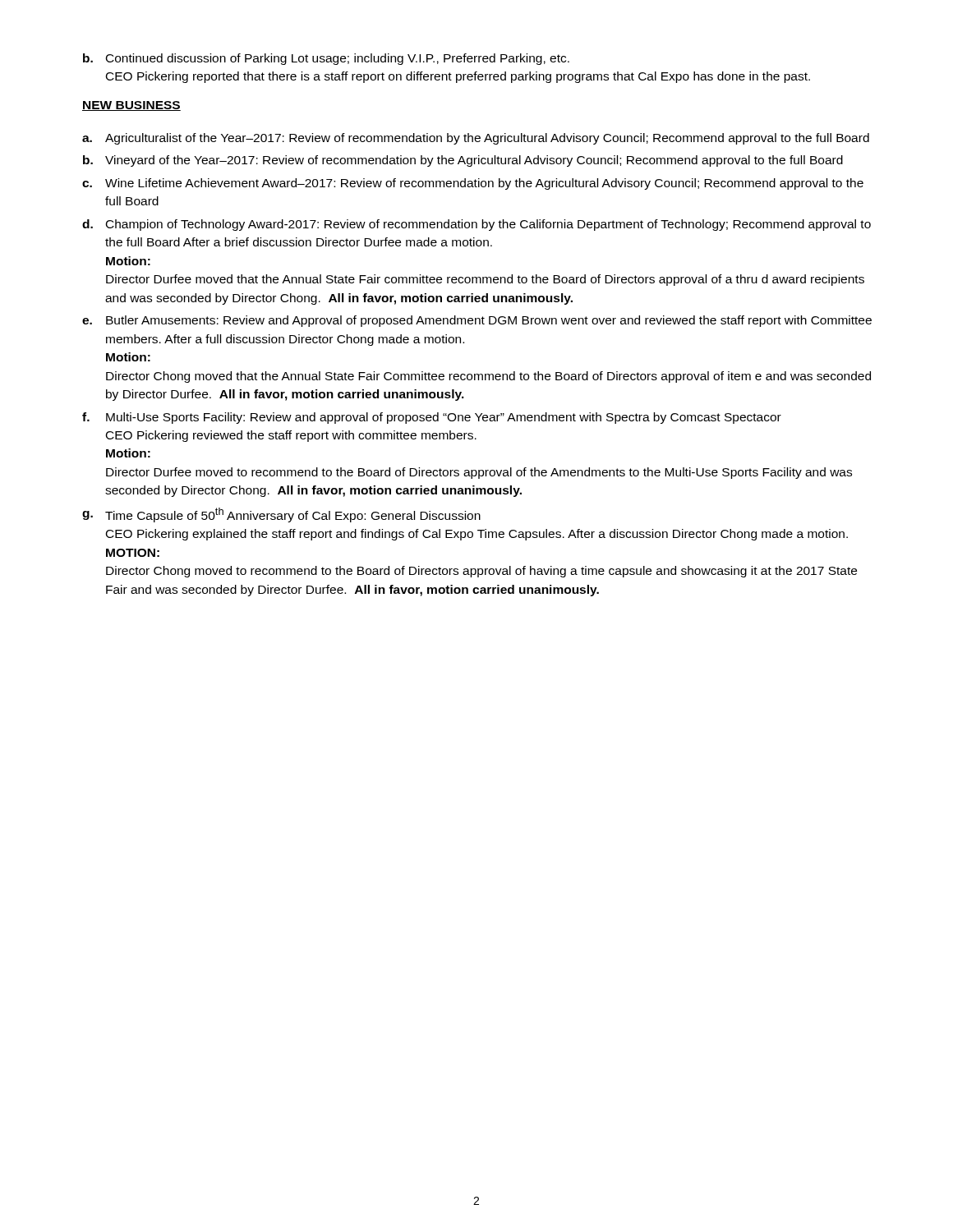Find the block on this page that starts "a. Agriculturalist of the Year–2017:"
This screenshot has height=1232, width=953.
click(481, 138)
